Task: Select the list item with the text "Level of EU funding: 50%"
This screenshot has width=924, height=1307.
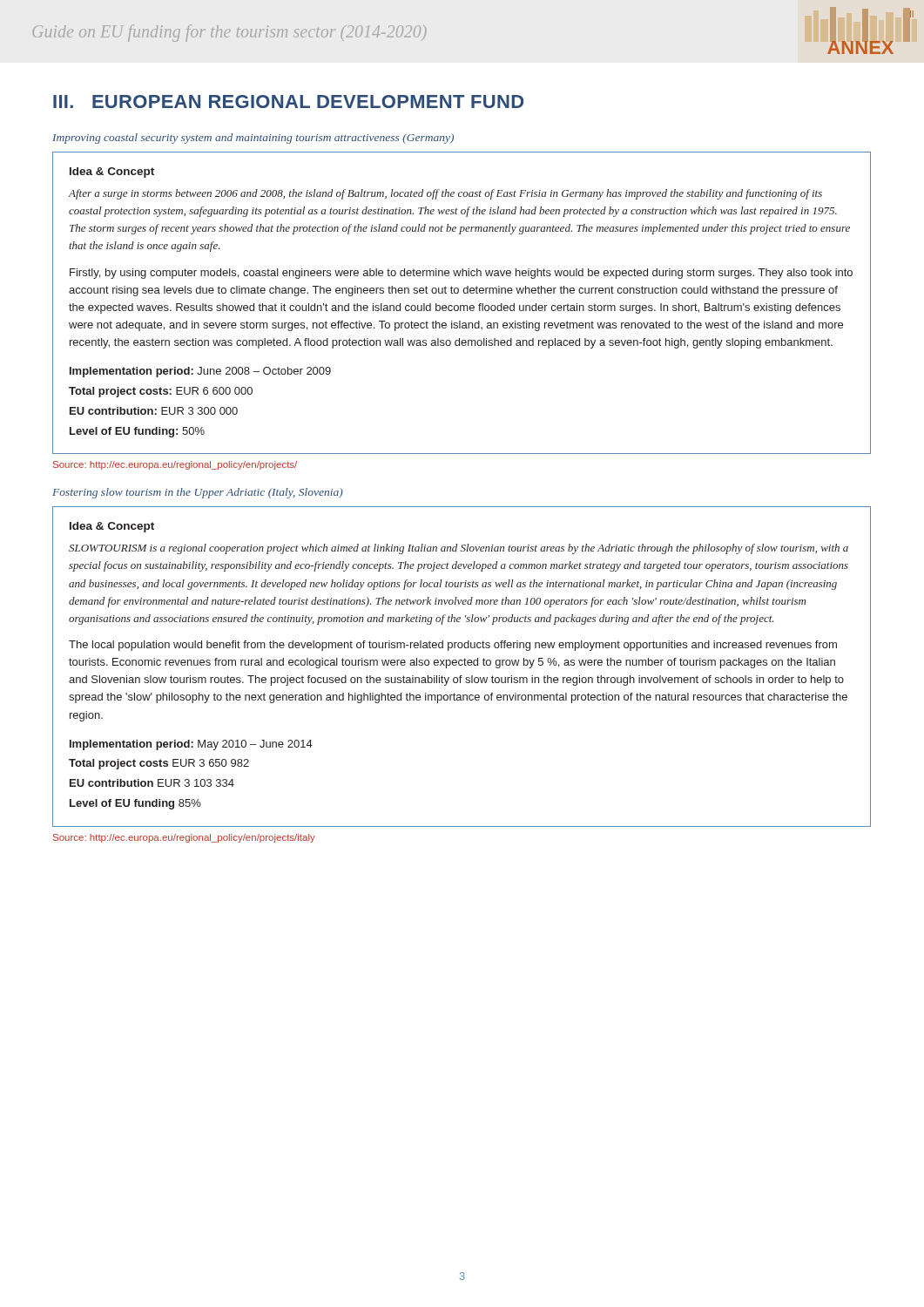Action: click(x=137, y=430)
